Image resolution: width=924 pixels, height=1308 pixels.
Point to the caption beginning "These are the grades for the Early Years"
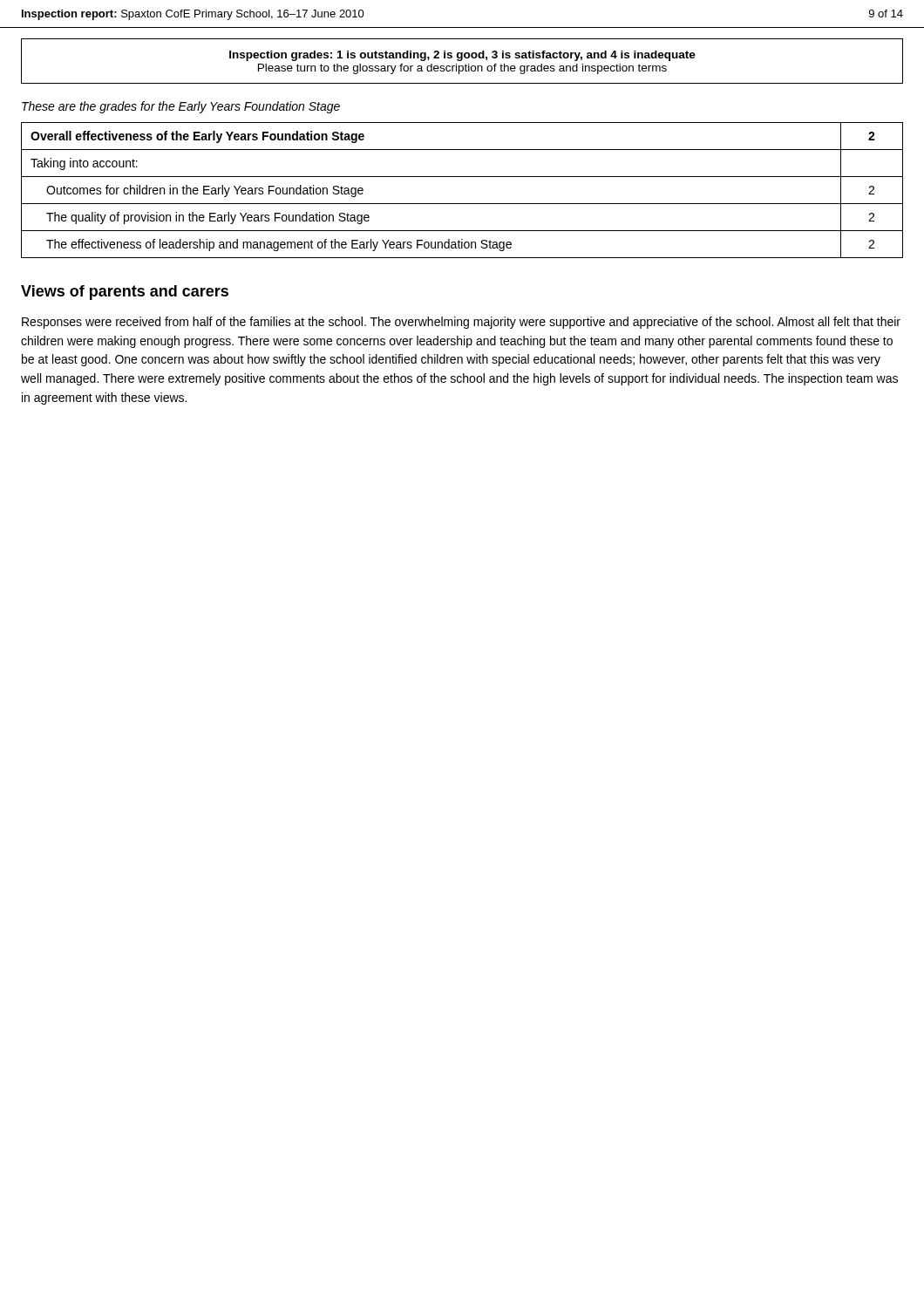point(181,106)
